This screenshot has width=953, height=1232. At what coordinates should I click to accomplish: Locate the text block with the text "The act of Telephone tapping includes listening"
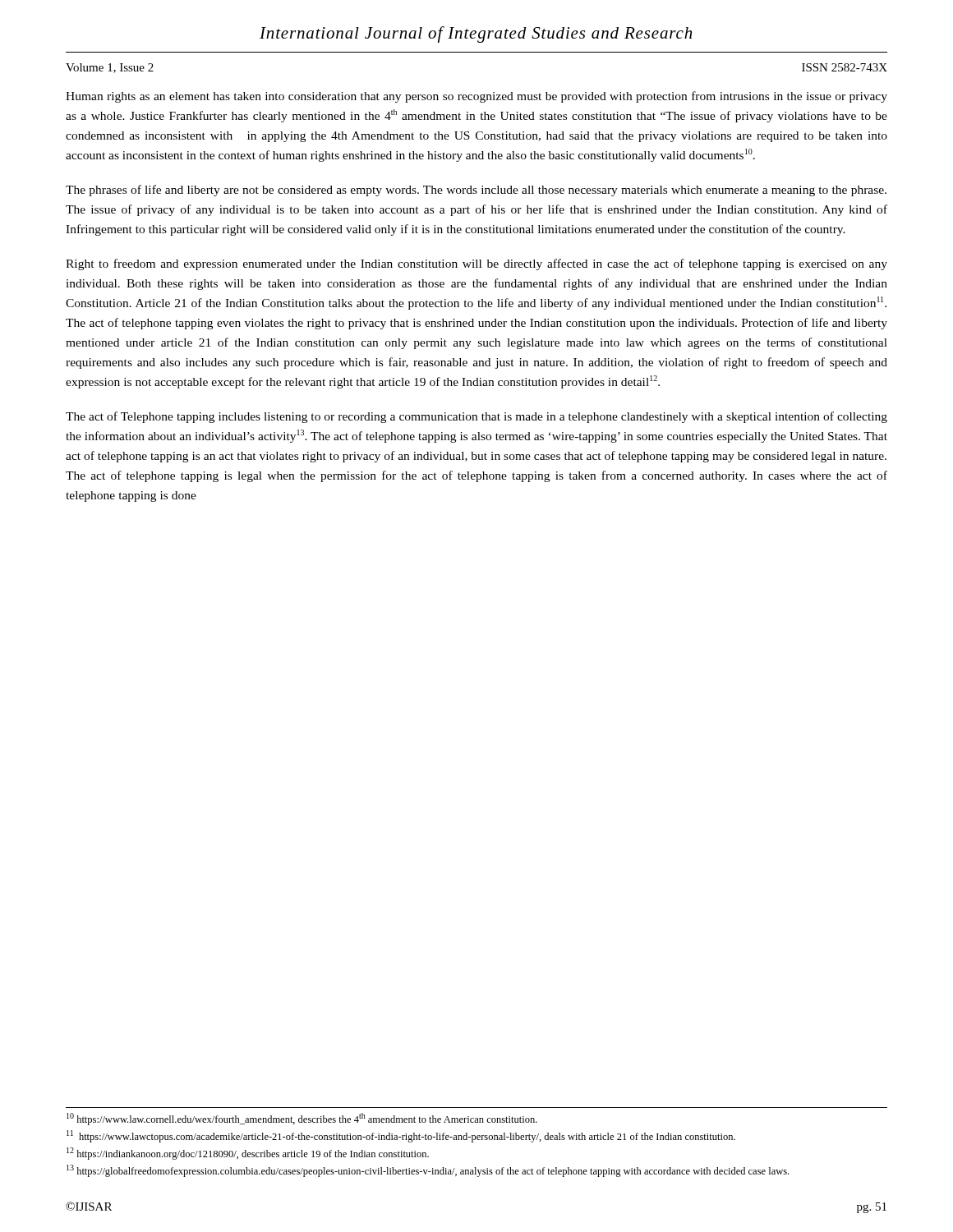[476, 456]
